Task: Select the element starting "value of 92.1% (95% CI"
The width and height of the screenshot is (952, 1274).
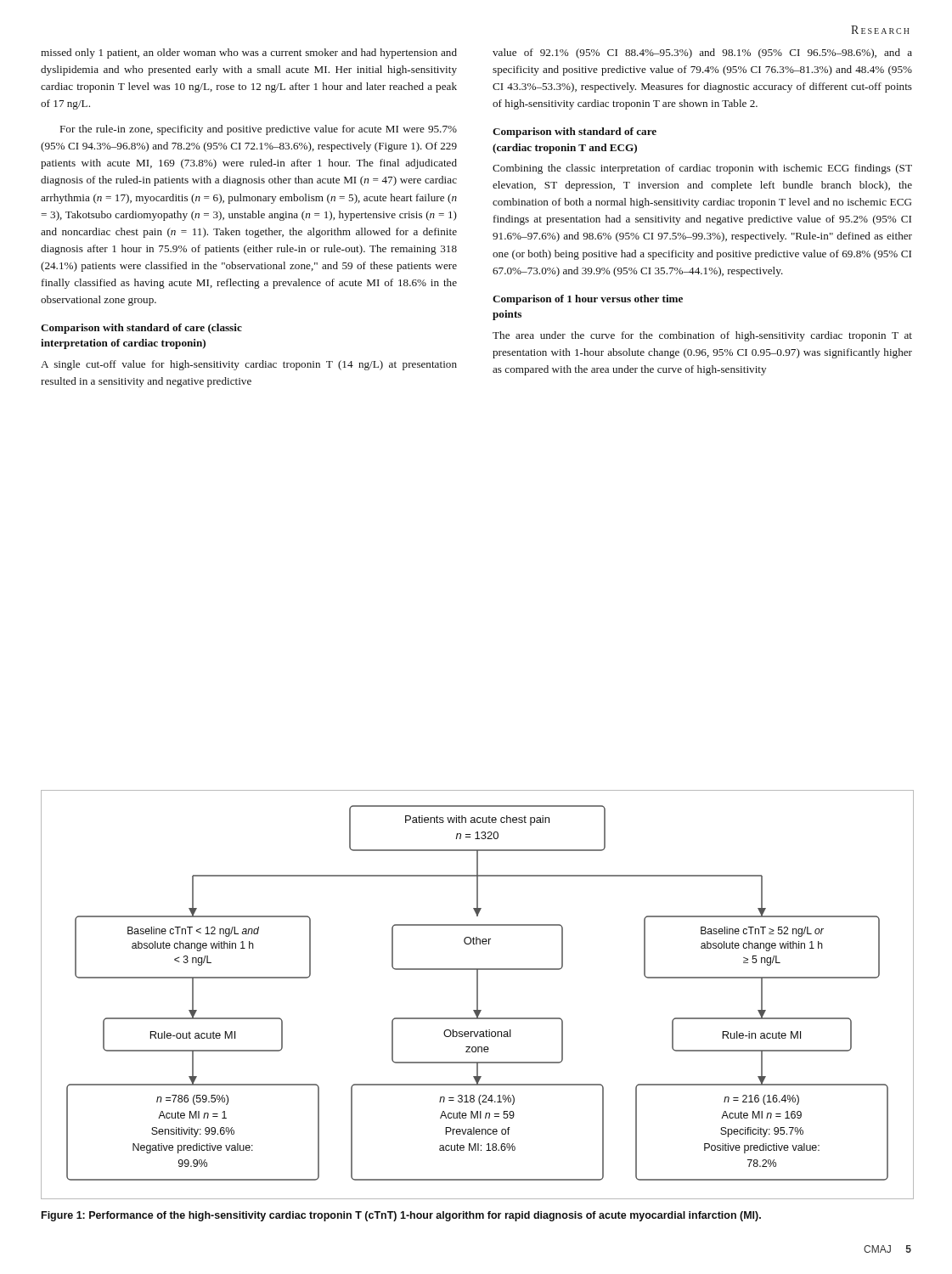Action: tap(702, 78)
